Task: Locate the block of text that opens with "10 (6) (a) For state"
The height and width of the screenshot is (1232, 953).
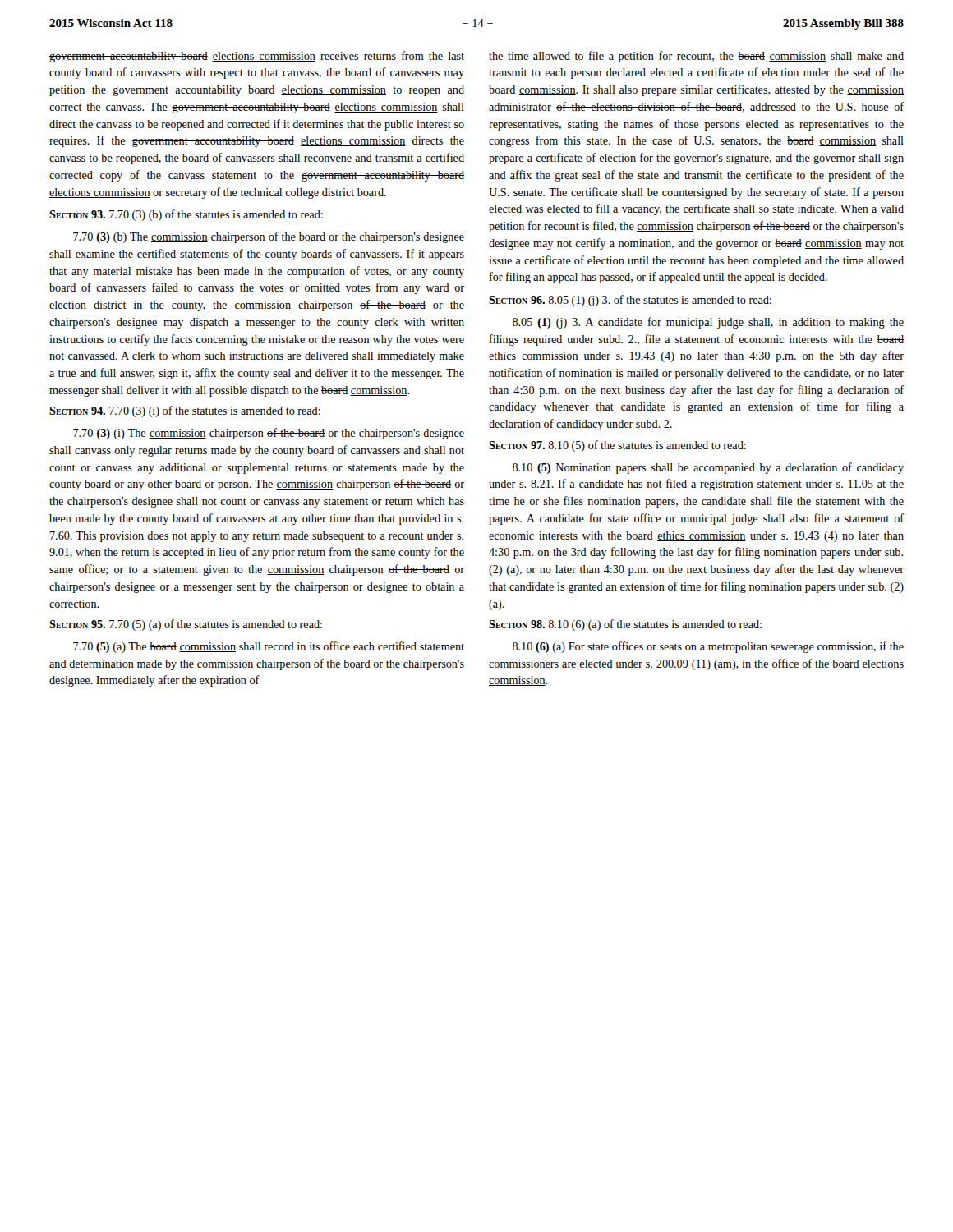Action: pos(696,664)
